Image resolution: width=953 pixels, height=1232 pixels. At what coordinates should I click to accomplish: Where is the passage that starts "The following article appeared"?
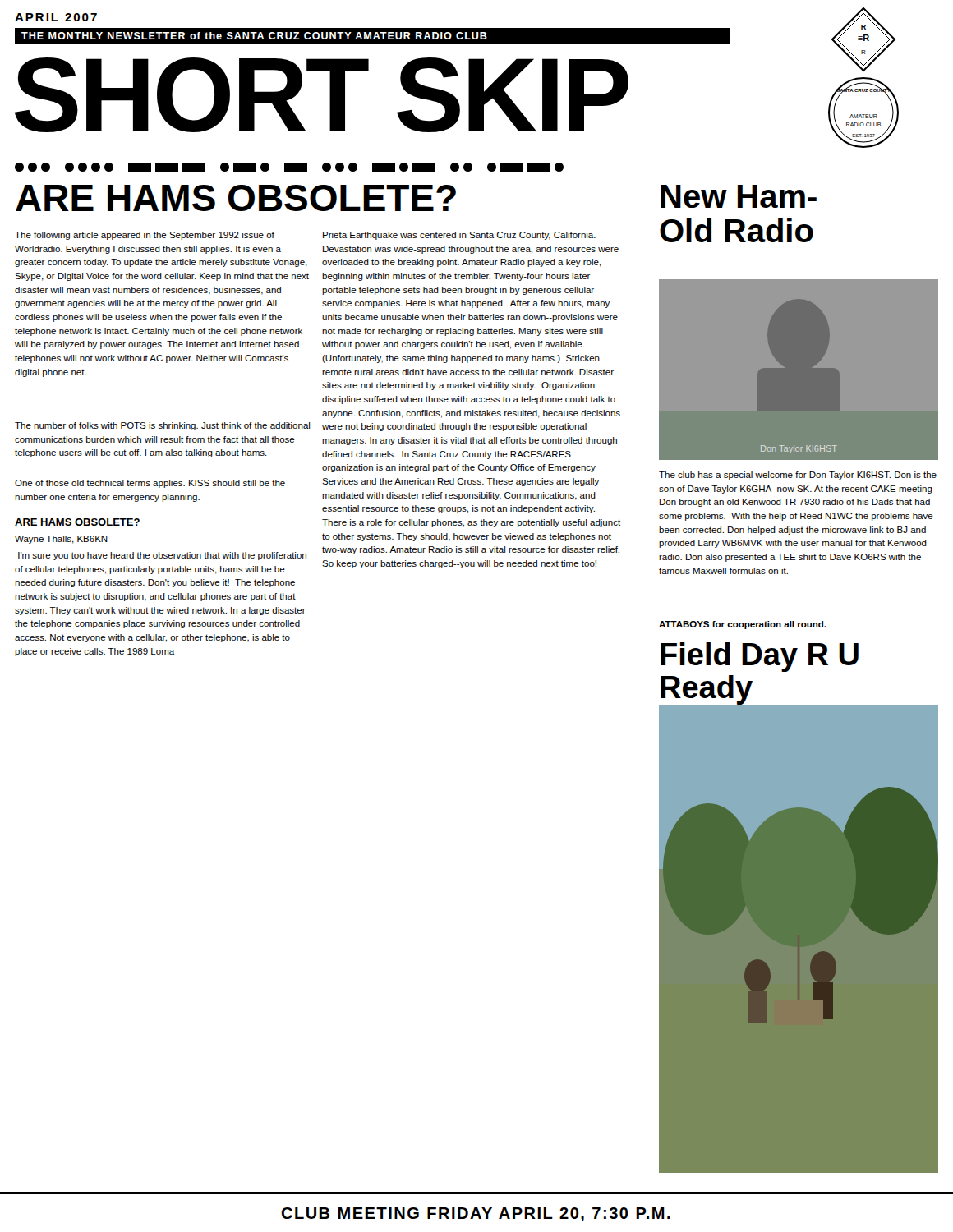click(162, 303)
